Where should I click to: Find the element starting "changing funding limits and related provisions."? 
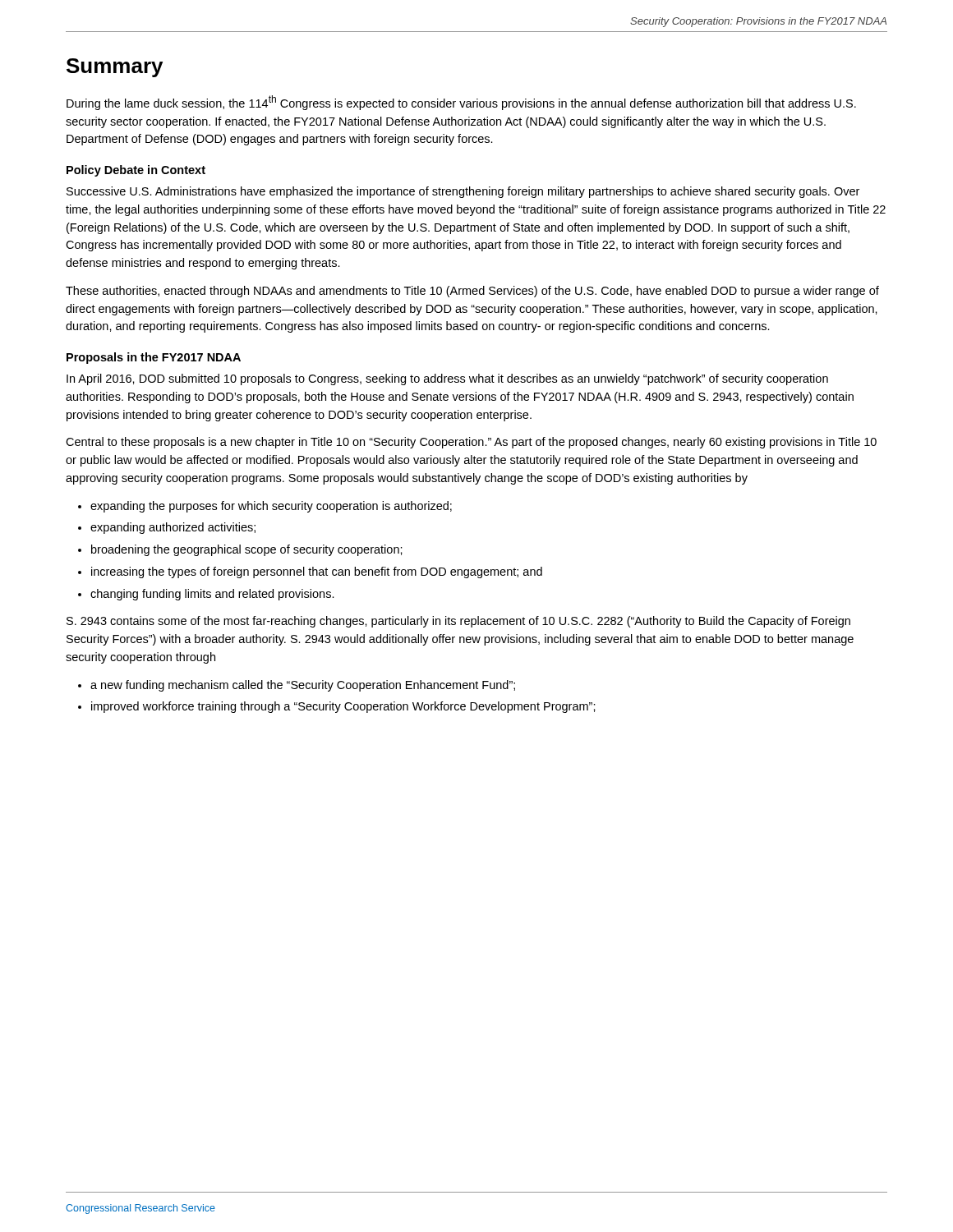click(213, 594)
